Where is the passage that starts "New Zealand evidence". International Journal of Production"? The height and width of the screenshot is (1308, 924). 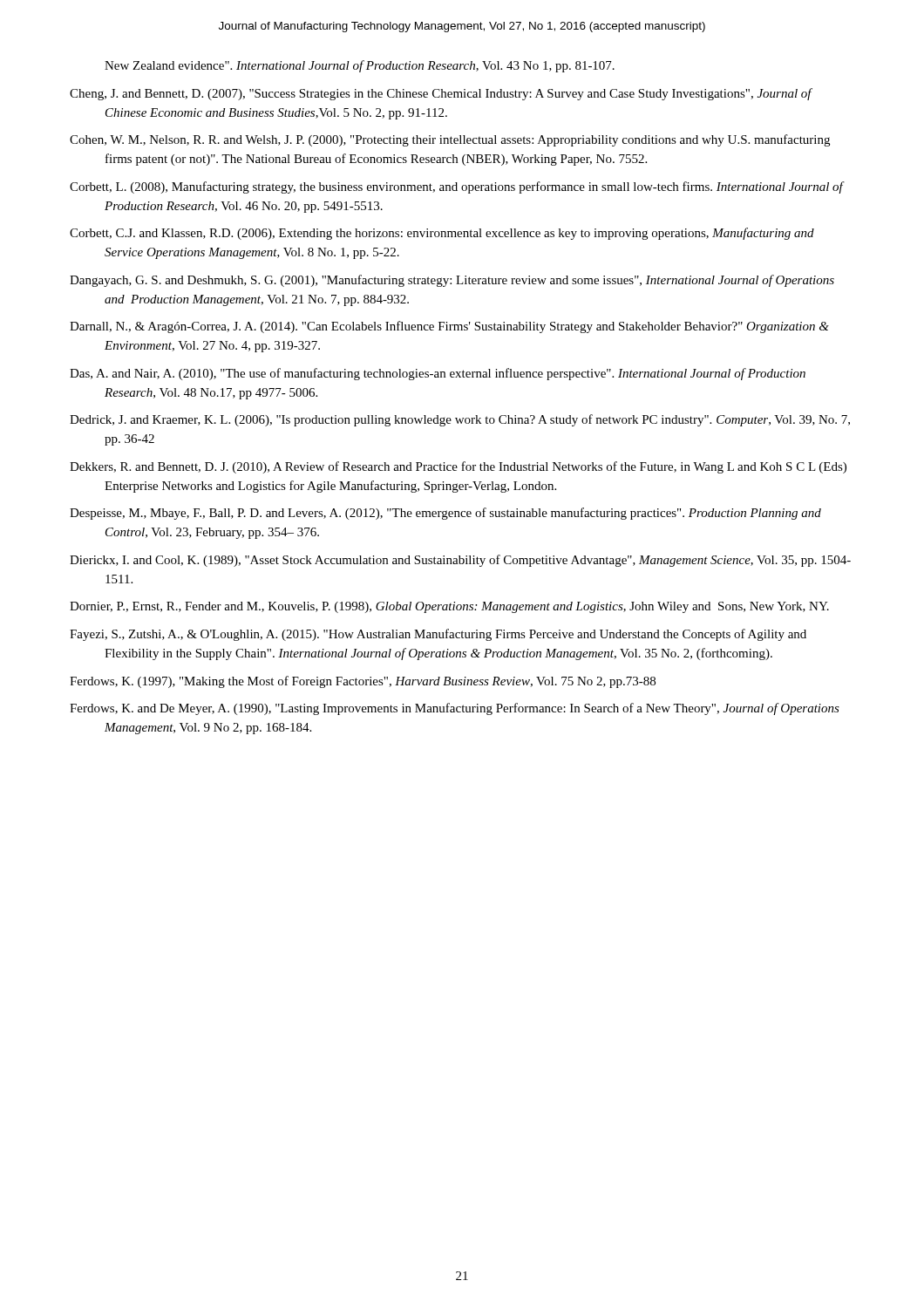360,65
